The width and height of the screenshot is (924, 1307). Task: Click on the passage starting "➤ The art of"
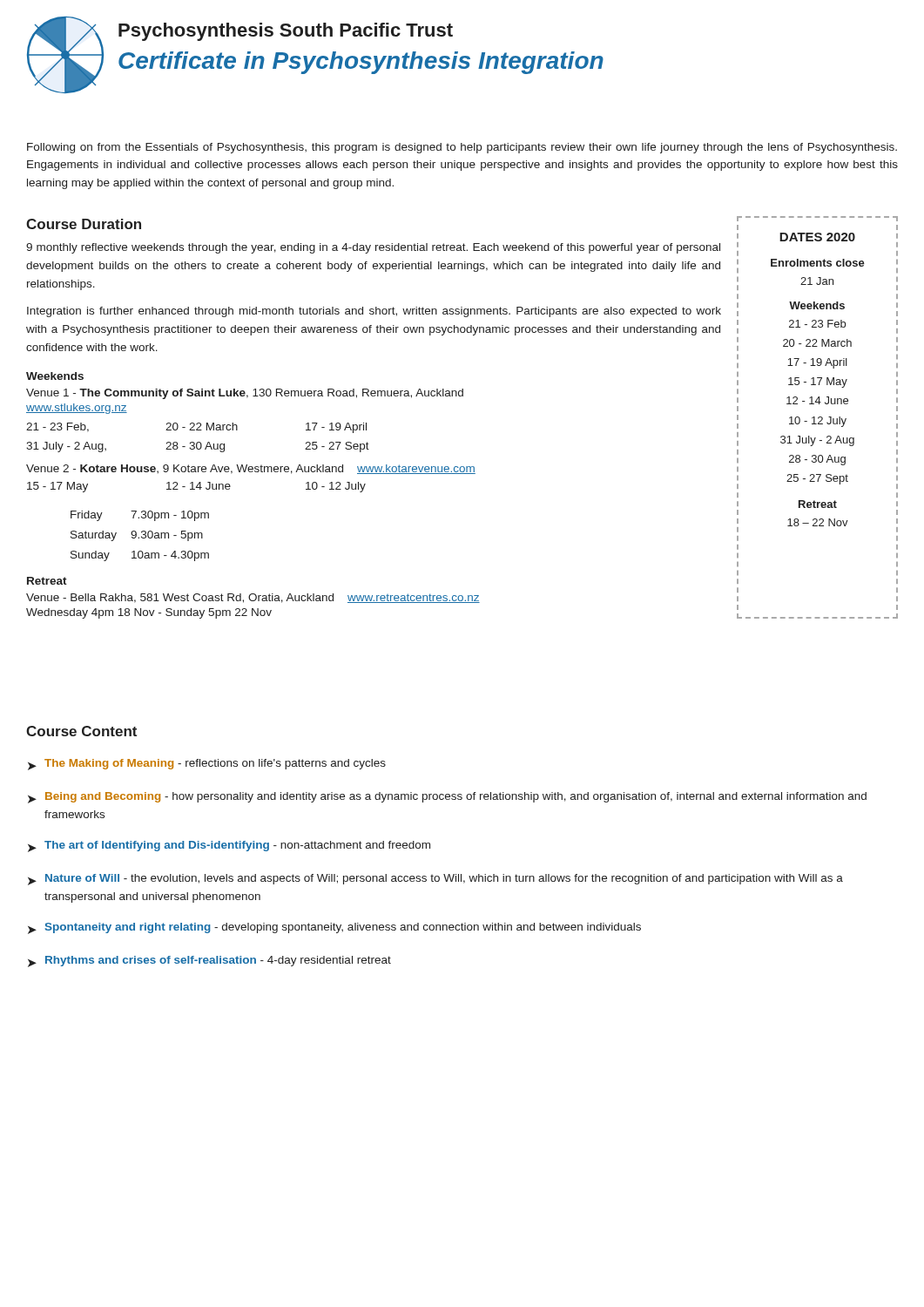click(229, 847)
